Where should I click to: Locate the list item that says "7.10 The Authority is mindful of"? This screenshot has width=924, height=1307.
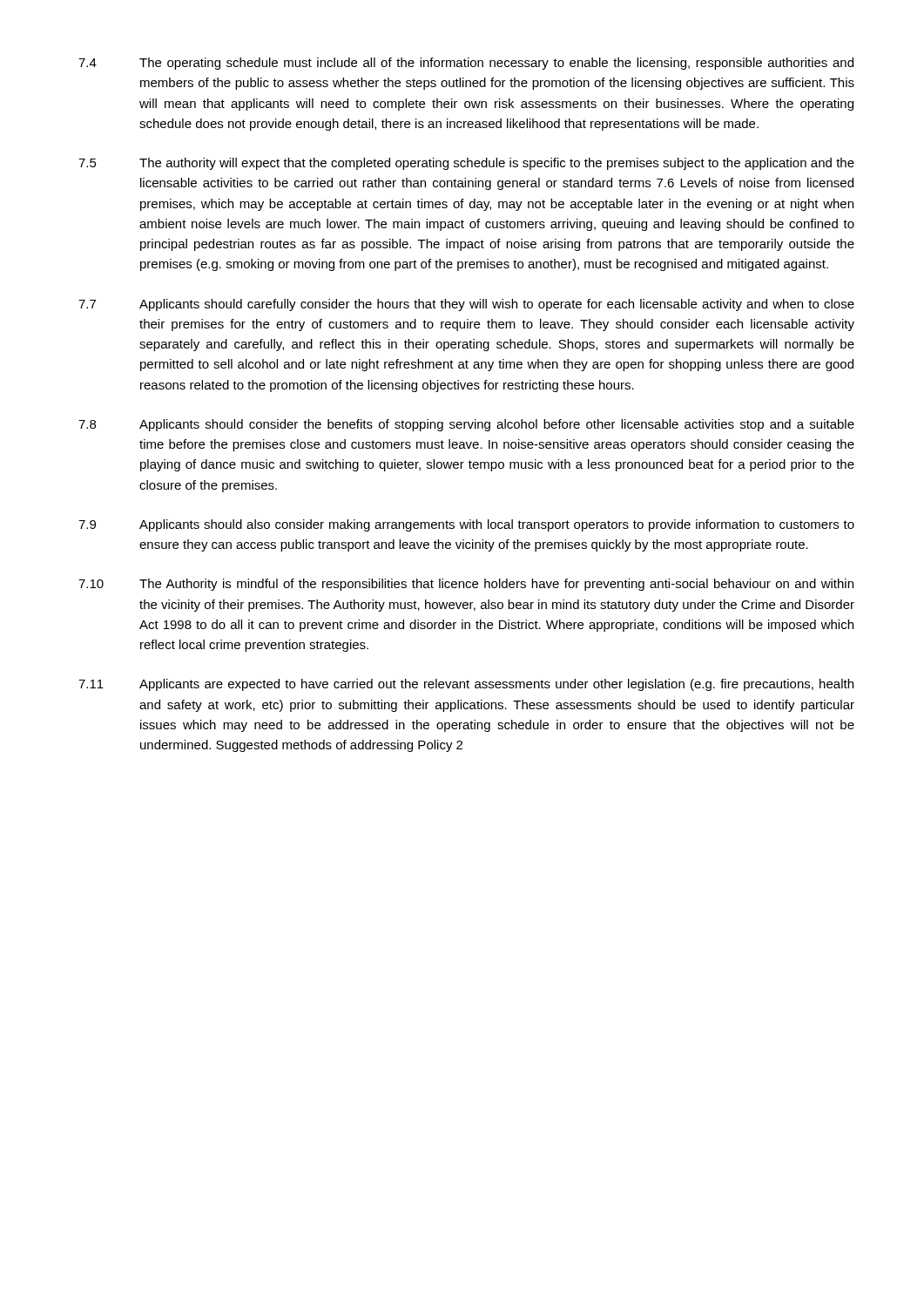pos(466,614)
